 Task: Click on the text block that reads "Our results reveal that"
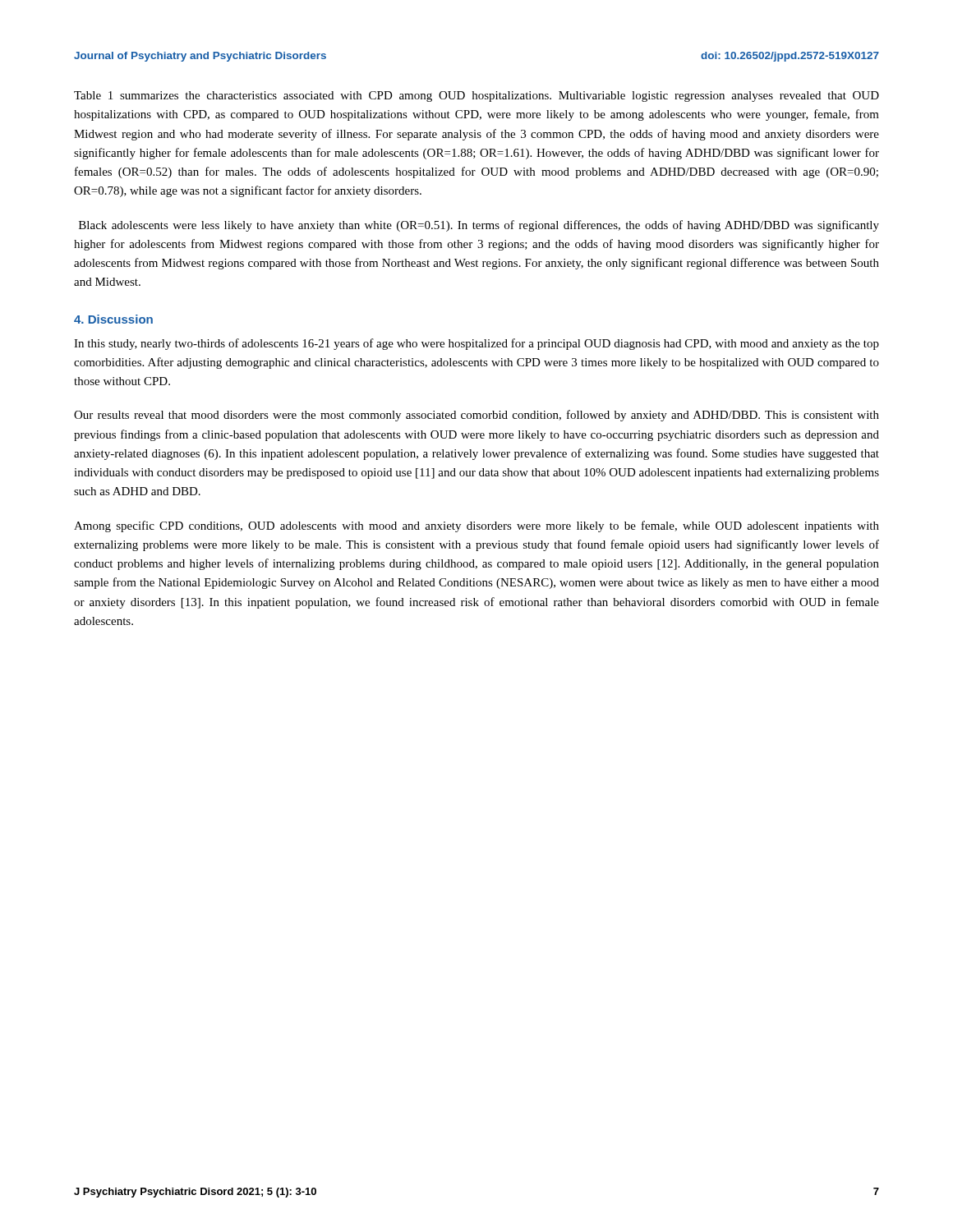pos(476,453)
